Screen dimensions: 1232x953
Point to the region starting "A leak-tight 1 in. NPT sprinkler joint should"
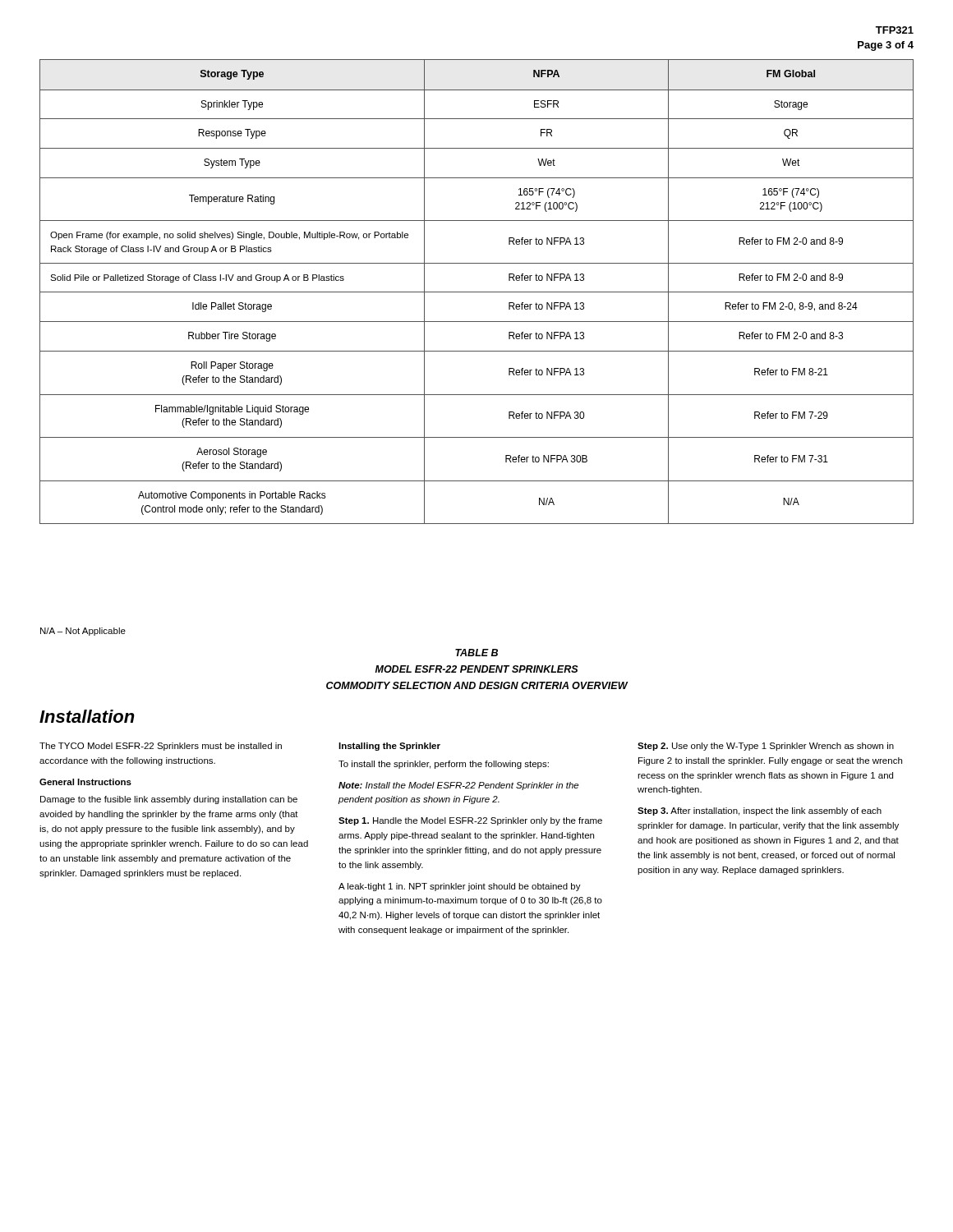[470, 908]
